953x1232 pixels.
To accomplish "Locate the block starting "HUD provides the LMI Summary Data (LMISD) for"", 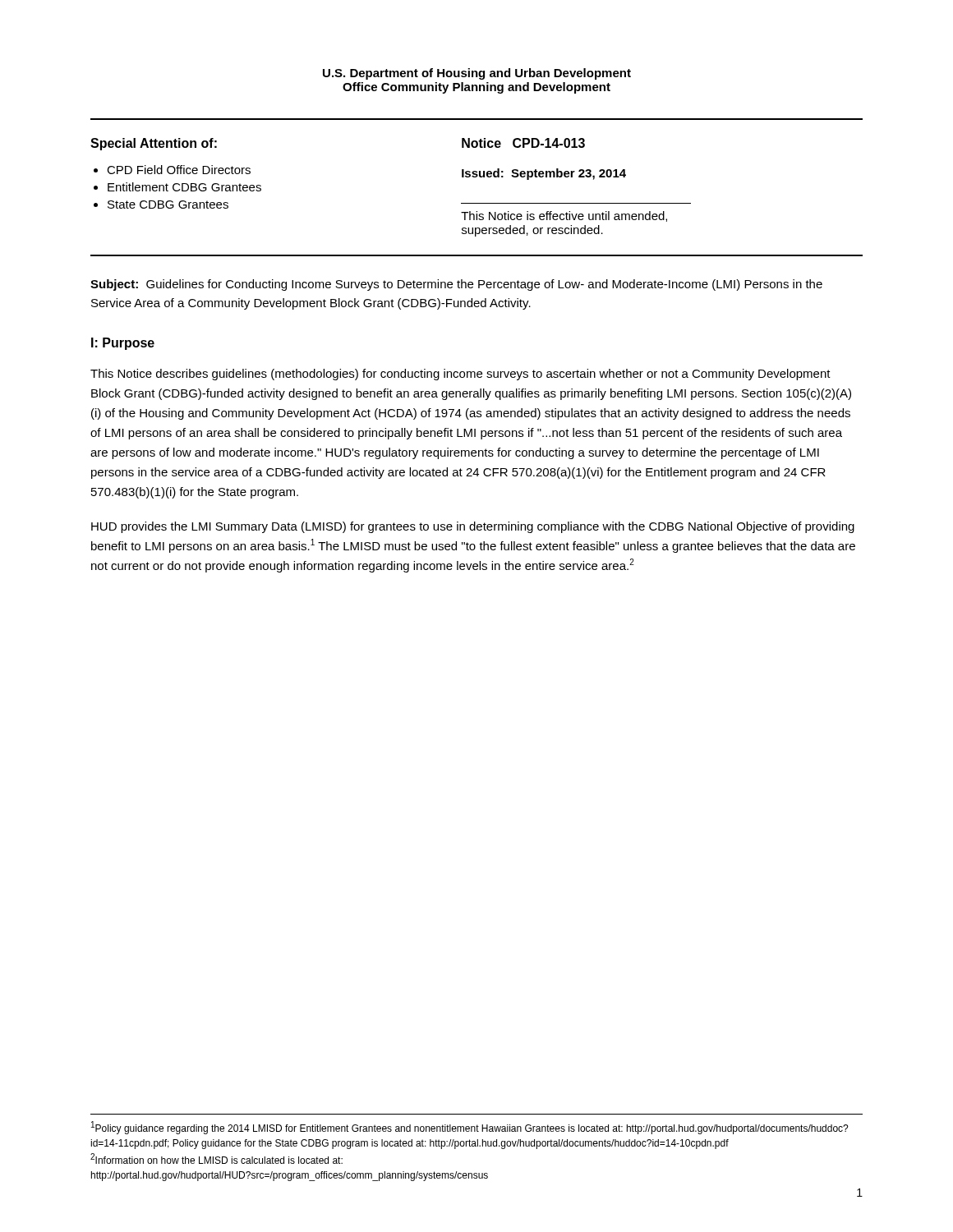I will coord(473,545).
